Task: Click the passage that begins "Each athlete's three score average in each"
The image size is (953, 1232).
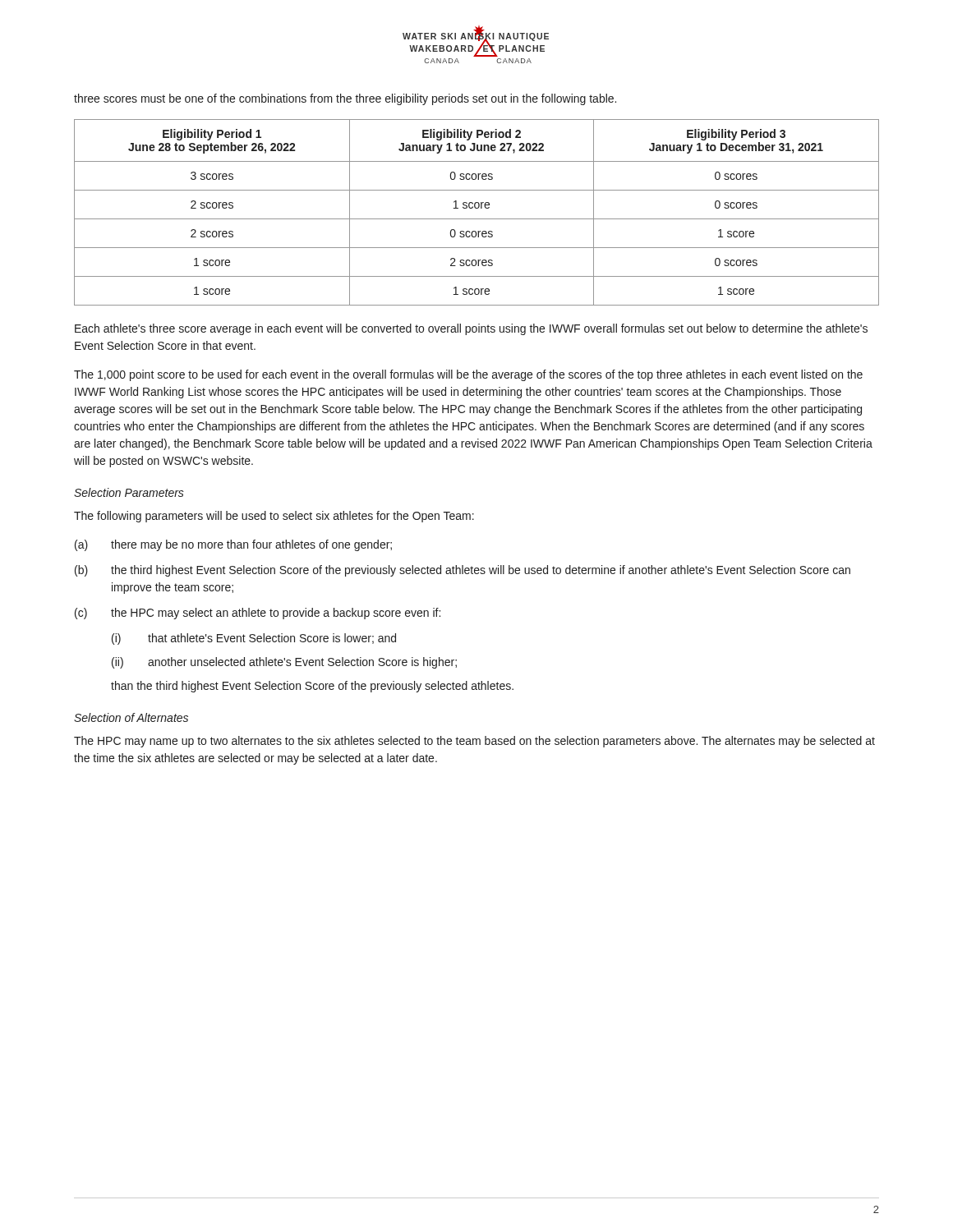Action: pos(471,337)
